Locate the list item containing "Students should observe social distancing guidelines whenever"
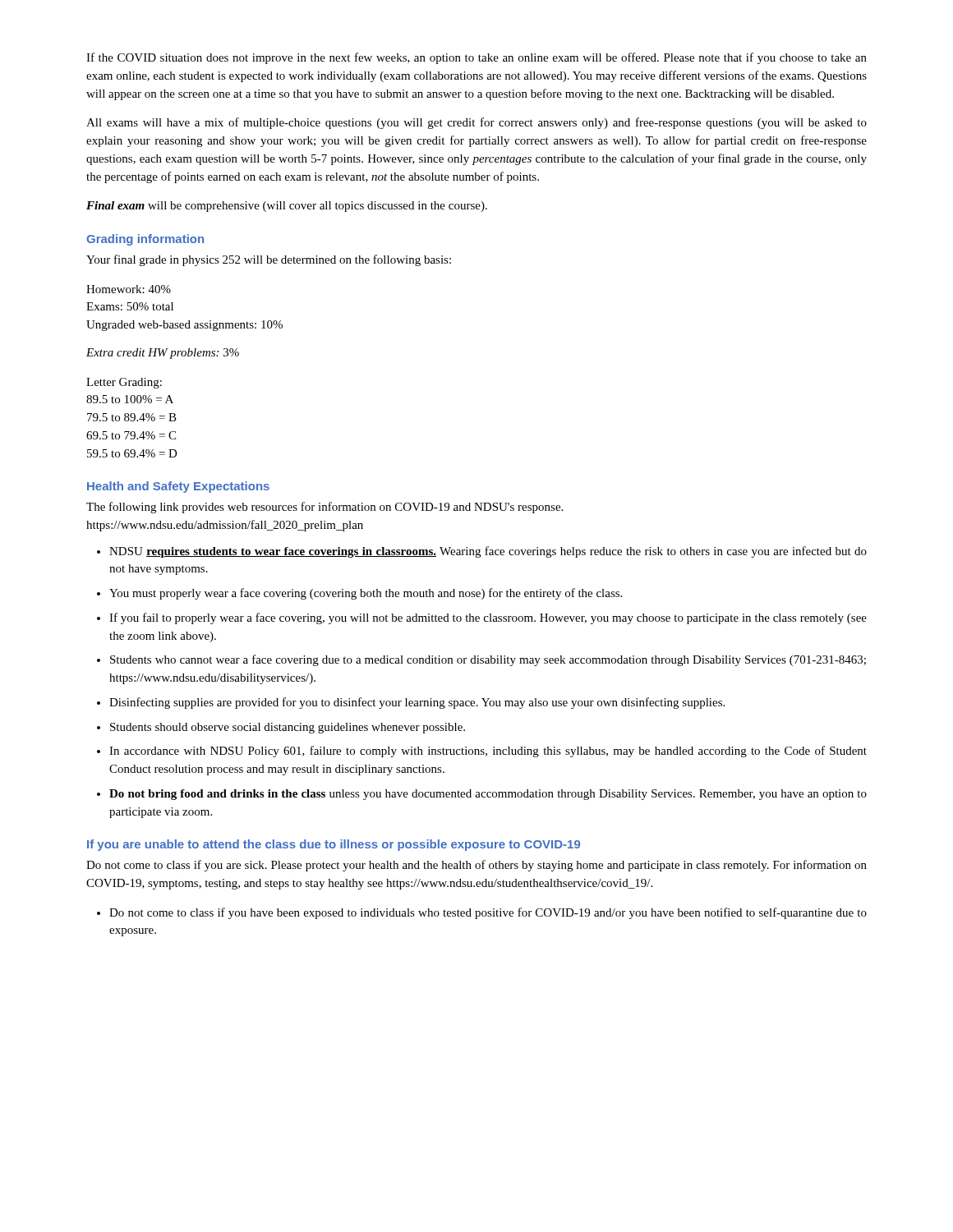 (x=288, y=728)
